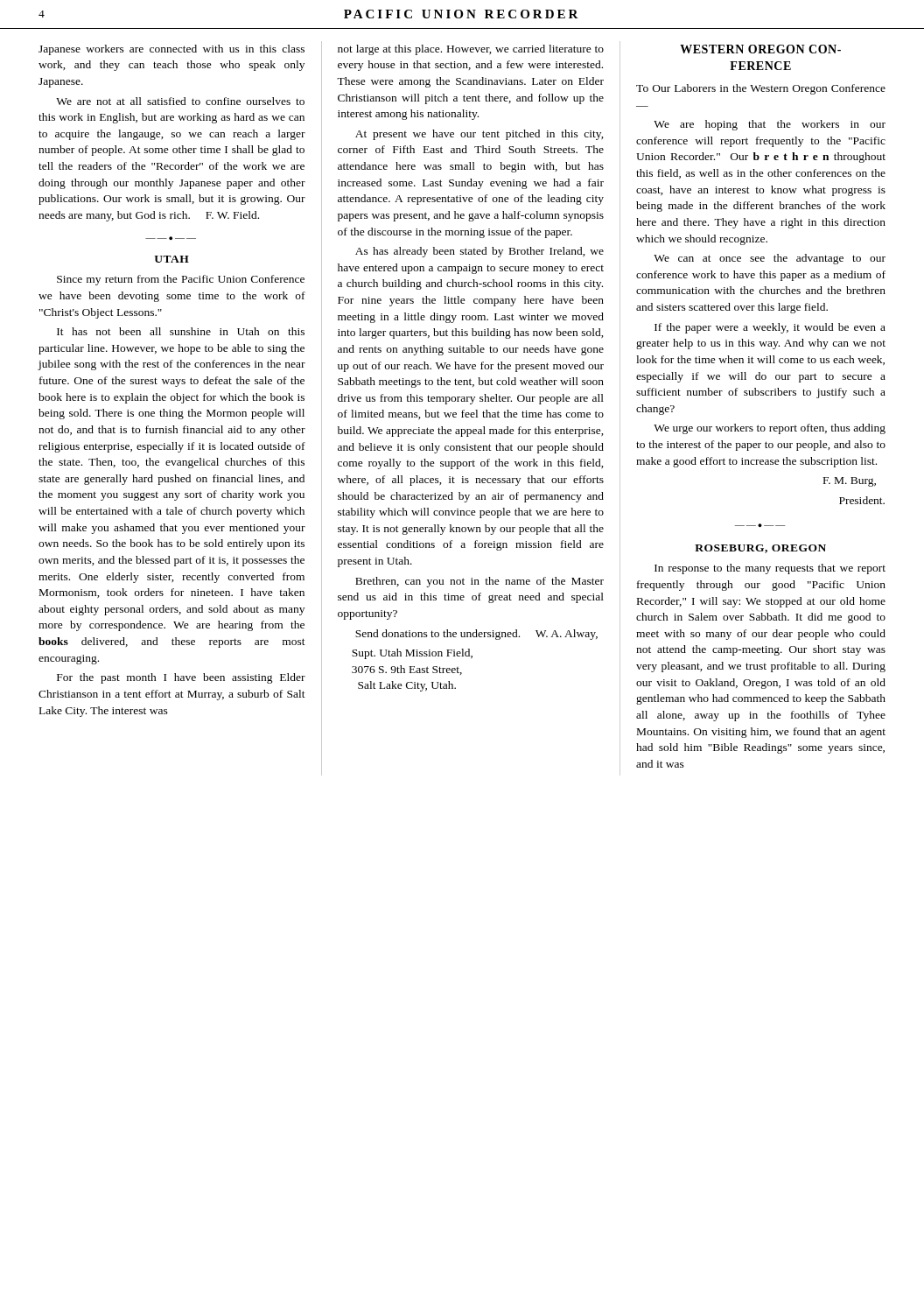Click on the text block starting "WESTERN OREGON CON-FERENCE"

click(761, 58)
